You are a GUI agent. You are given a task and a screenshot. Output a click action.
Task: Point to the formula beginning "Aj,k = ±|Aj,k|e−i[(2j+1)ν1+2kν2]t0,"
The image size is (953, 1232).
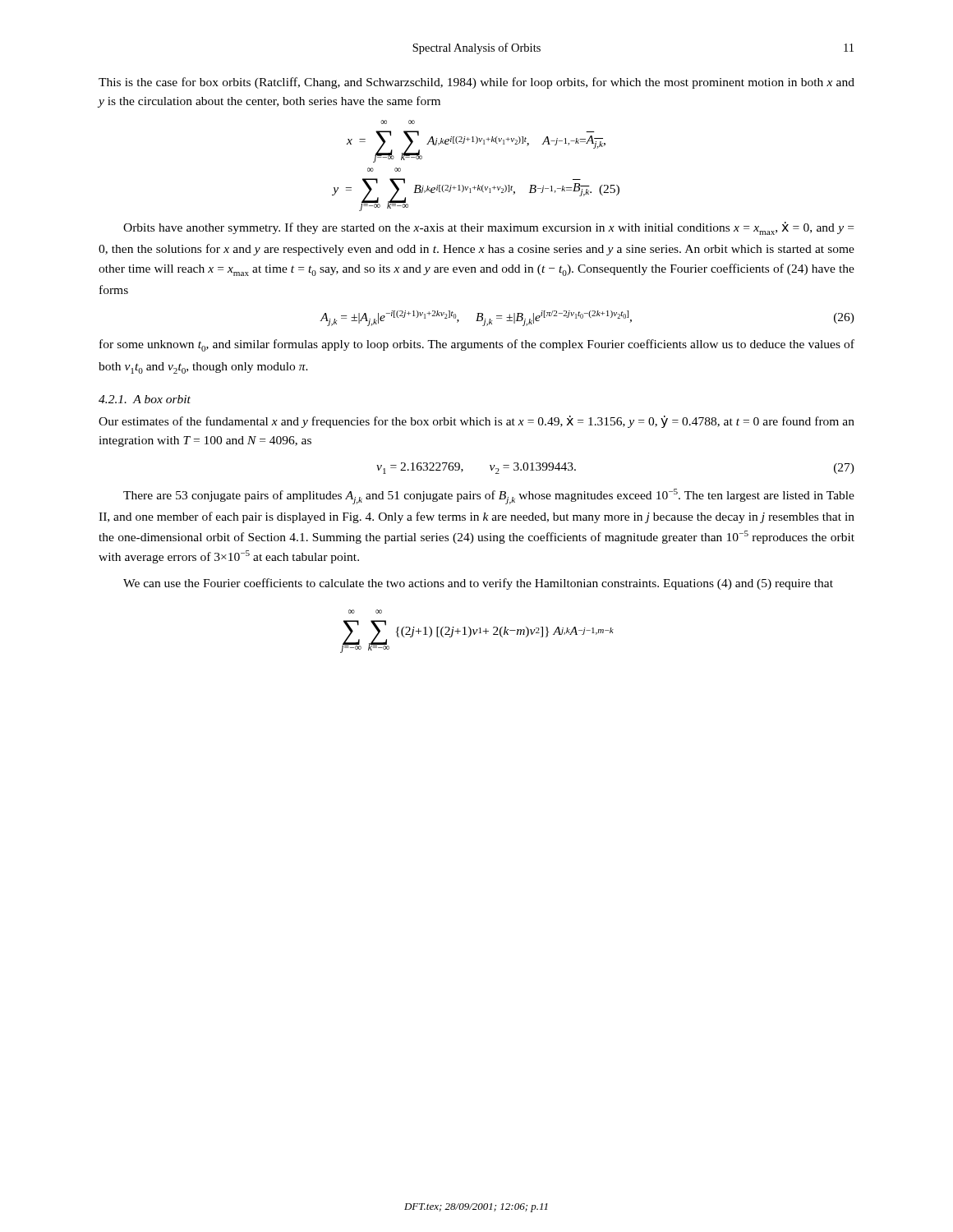(476, 317)
